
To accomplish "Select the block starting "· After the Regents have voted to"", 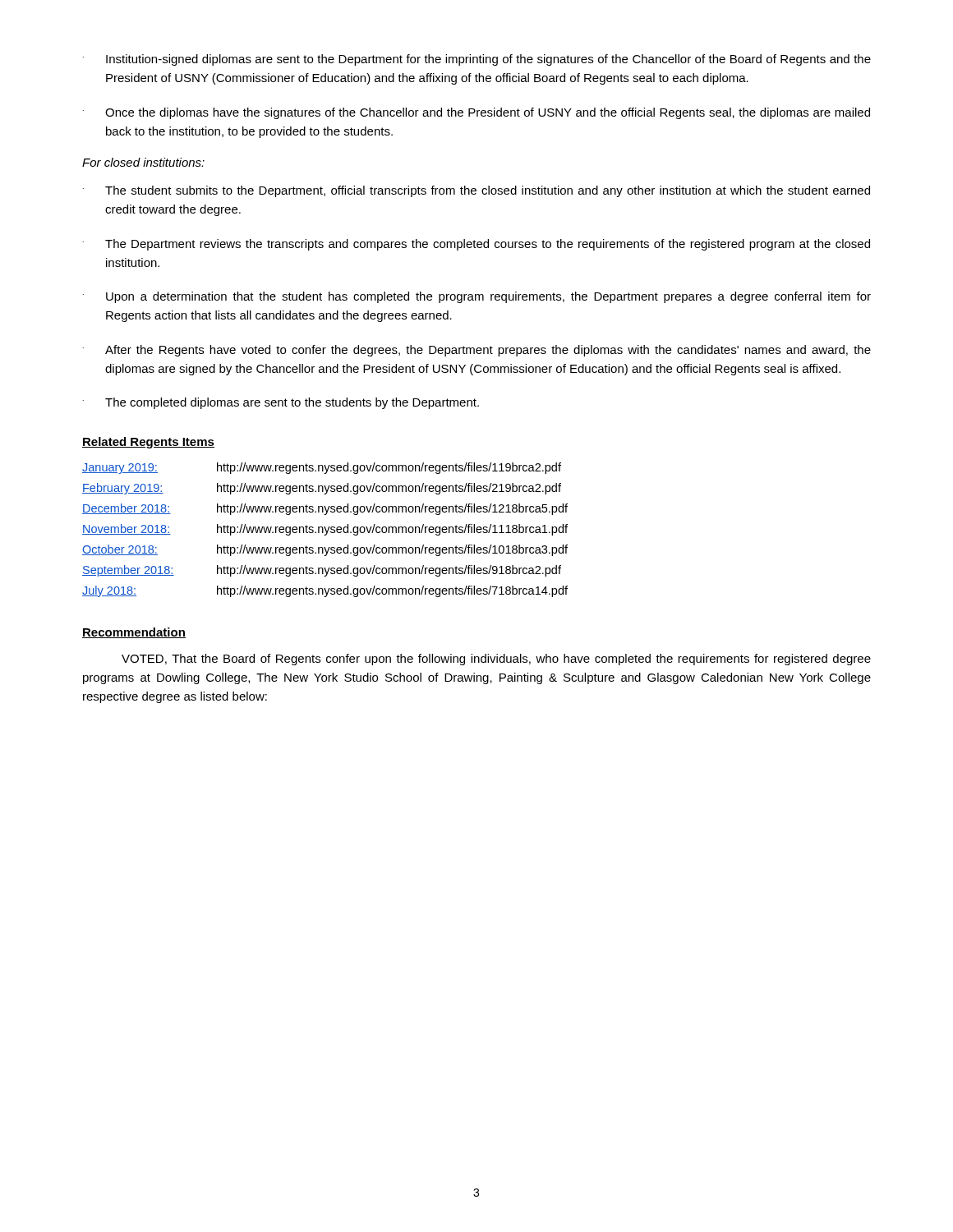I will pos(476,359).
